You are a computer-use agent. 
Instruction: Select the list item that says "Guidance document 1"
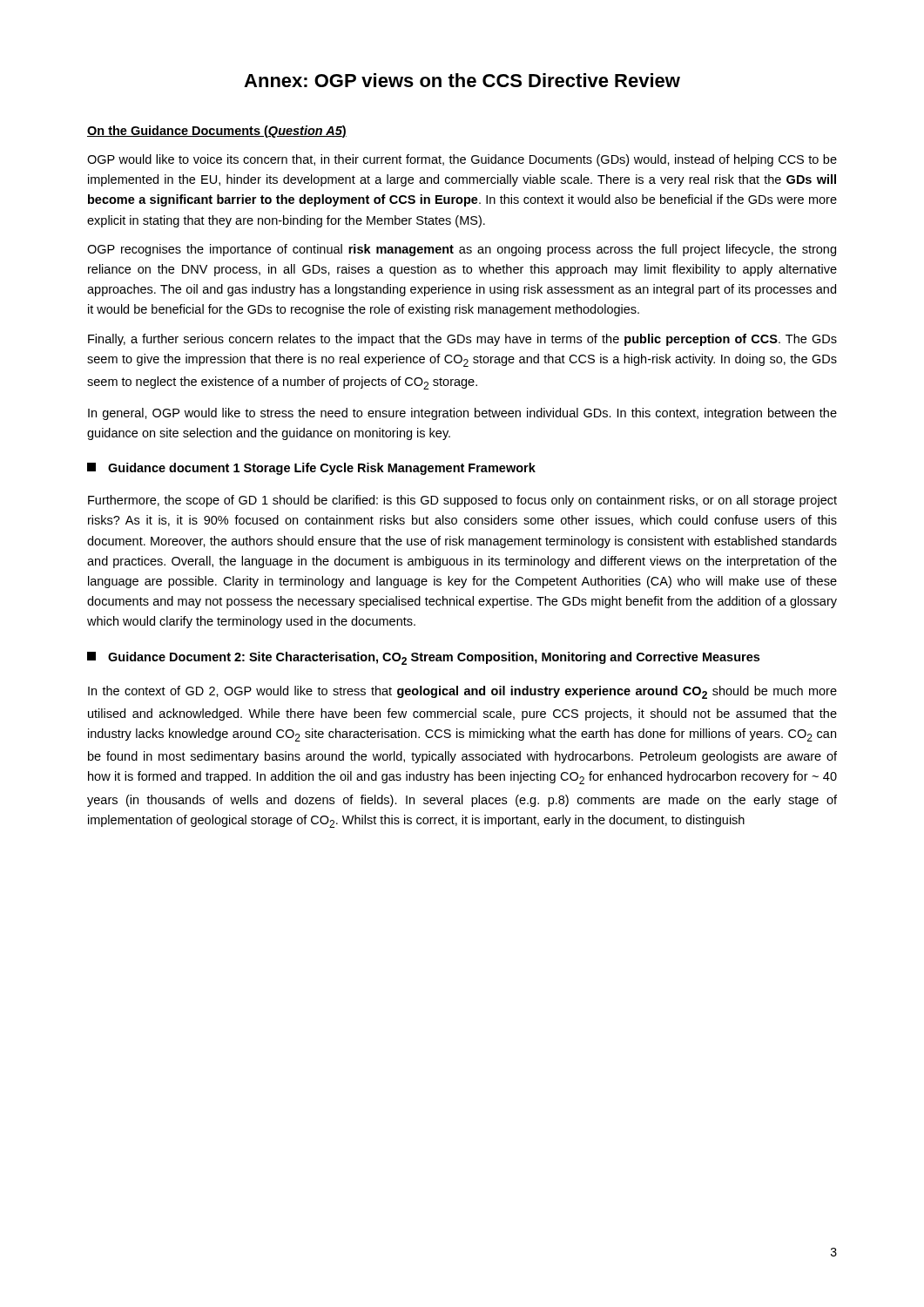pos(462,469)
